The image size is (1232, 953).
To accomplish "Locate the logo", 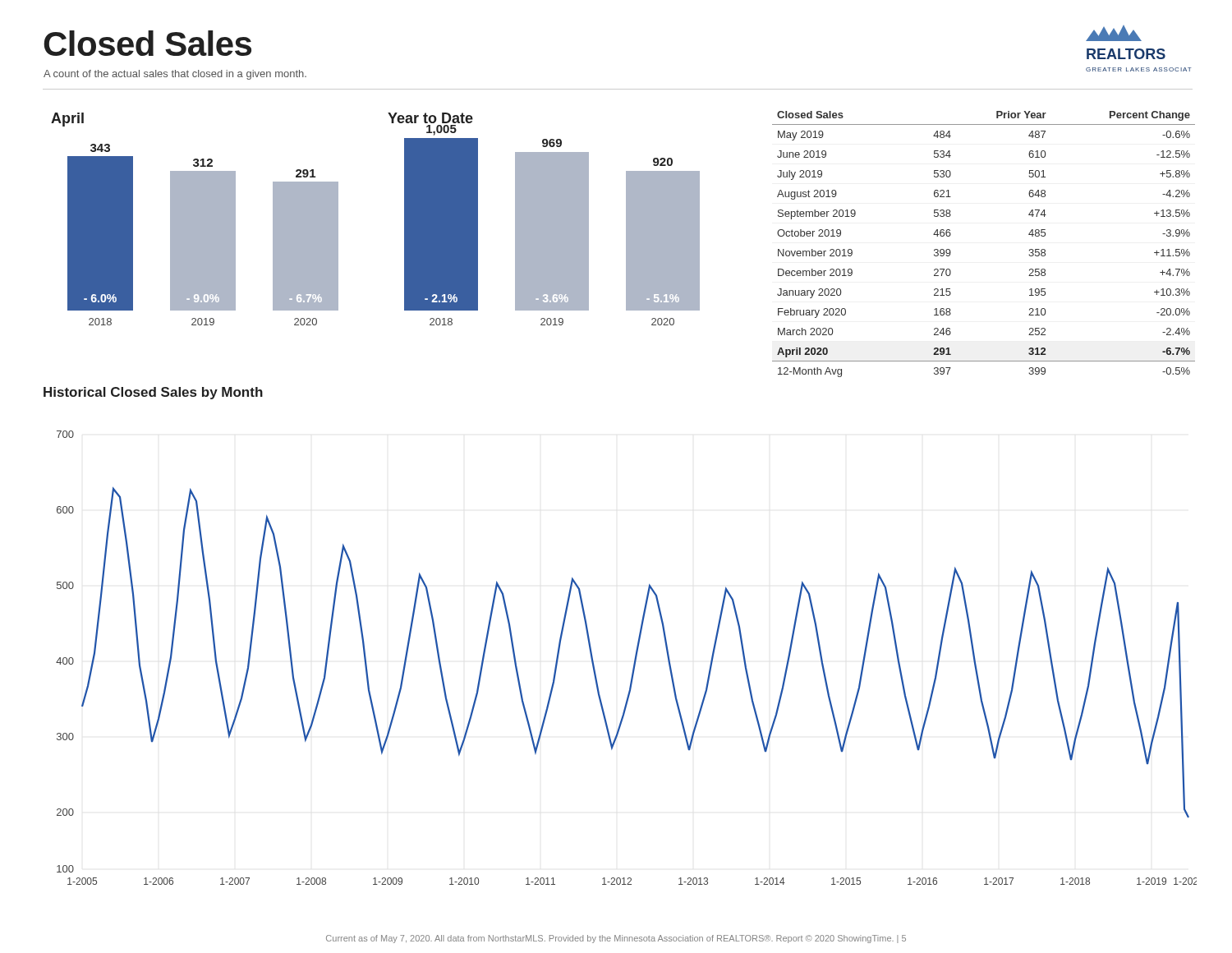I will tap(1139, 51).
